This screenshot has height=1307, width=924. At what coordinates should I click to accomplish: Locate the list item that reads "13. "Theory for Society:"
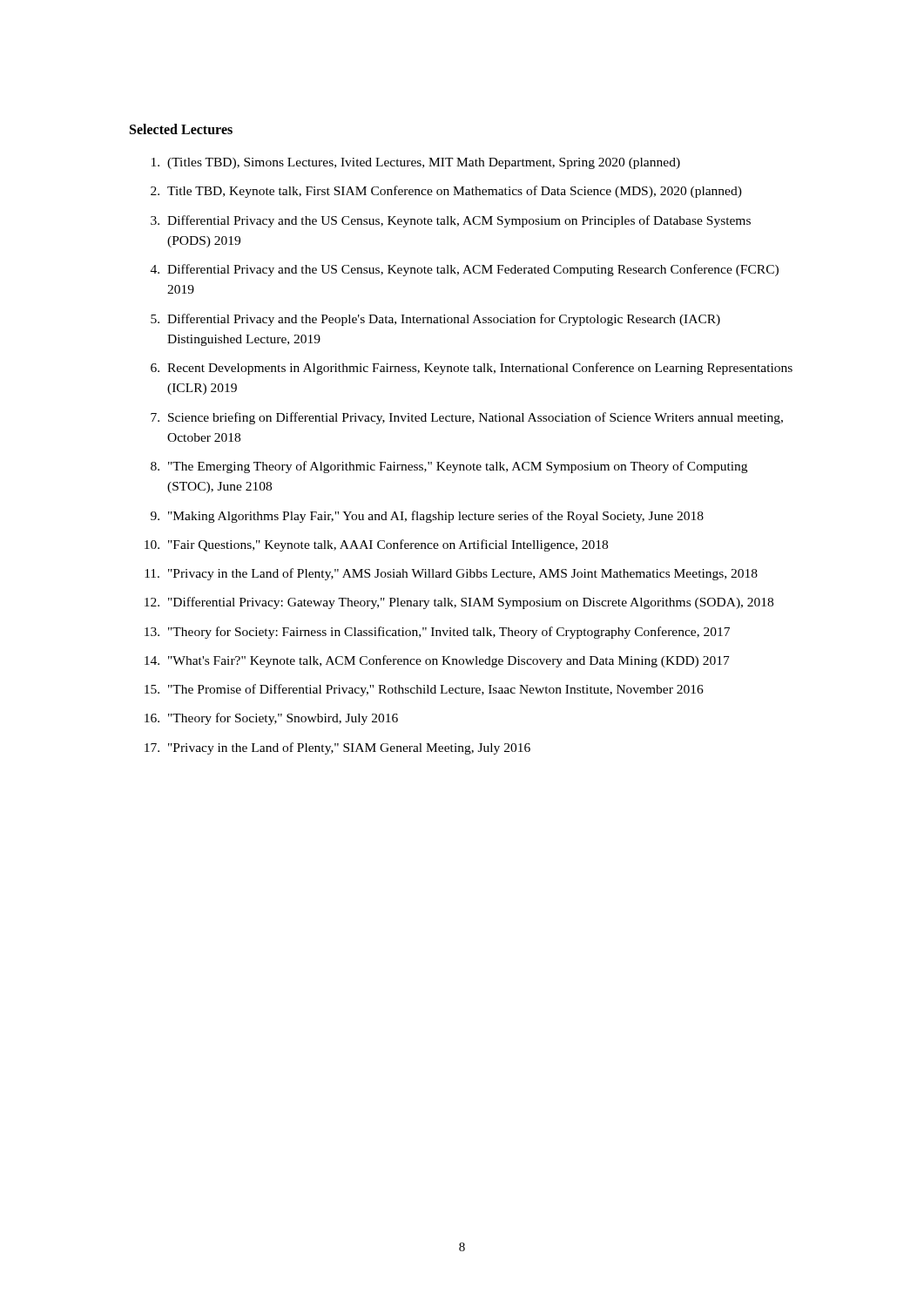pyautogui.click(x=462, y=631)
